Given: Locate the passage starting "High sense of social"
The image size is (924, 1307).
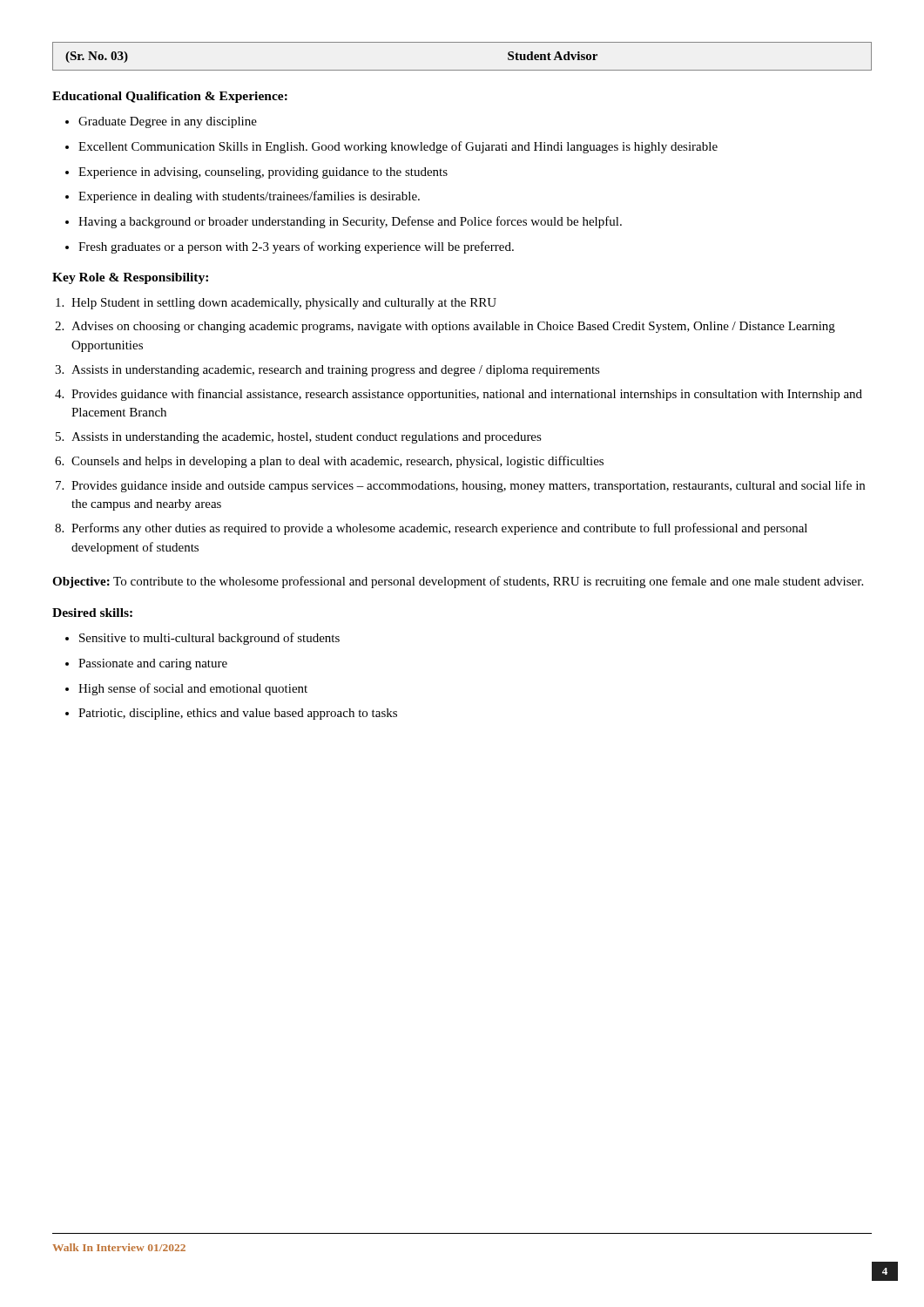Looking at the screenshot, I should click(193, 688).
